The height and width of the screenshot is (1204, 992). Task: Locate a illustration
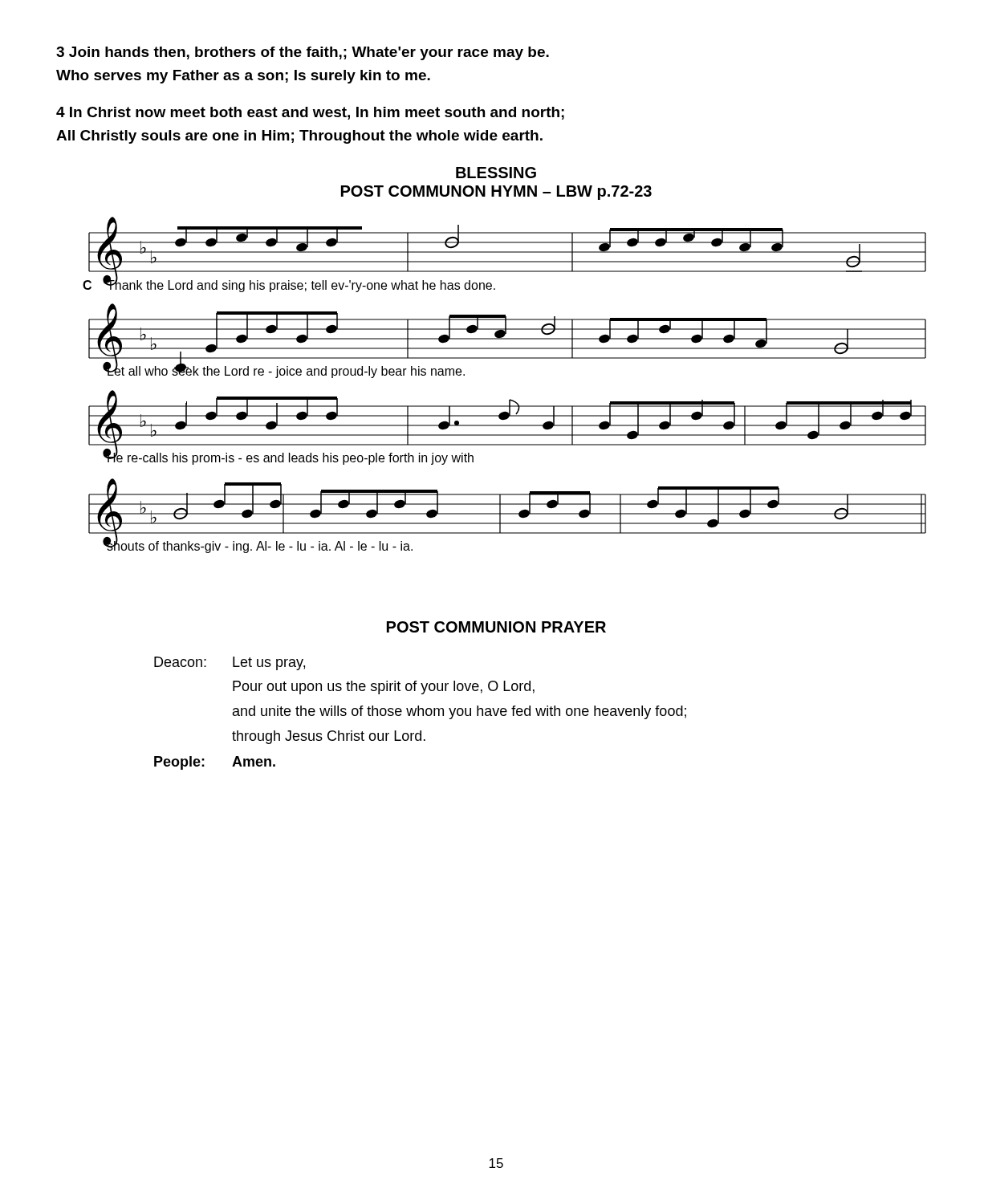(x=496, y=404)
